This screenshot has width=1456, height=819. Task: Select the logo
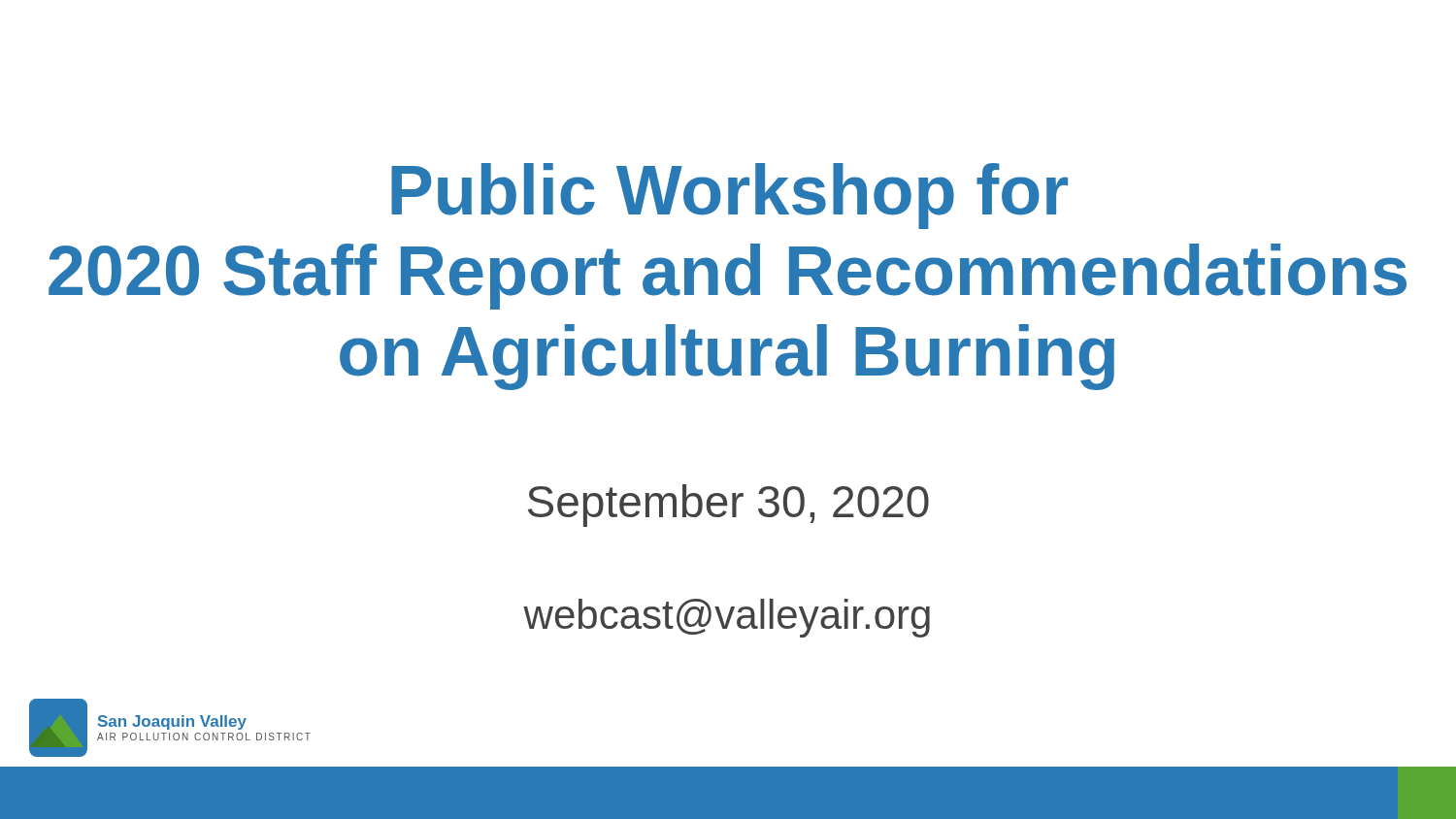170,733
